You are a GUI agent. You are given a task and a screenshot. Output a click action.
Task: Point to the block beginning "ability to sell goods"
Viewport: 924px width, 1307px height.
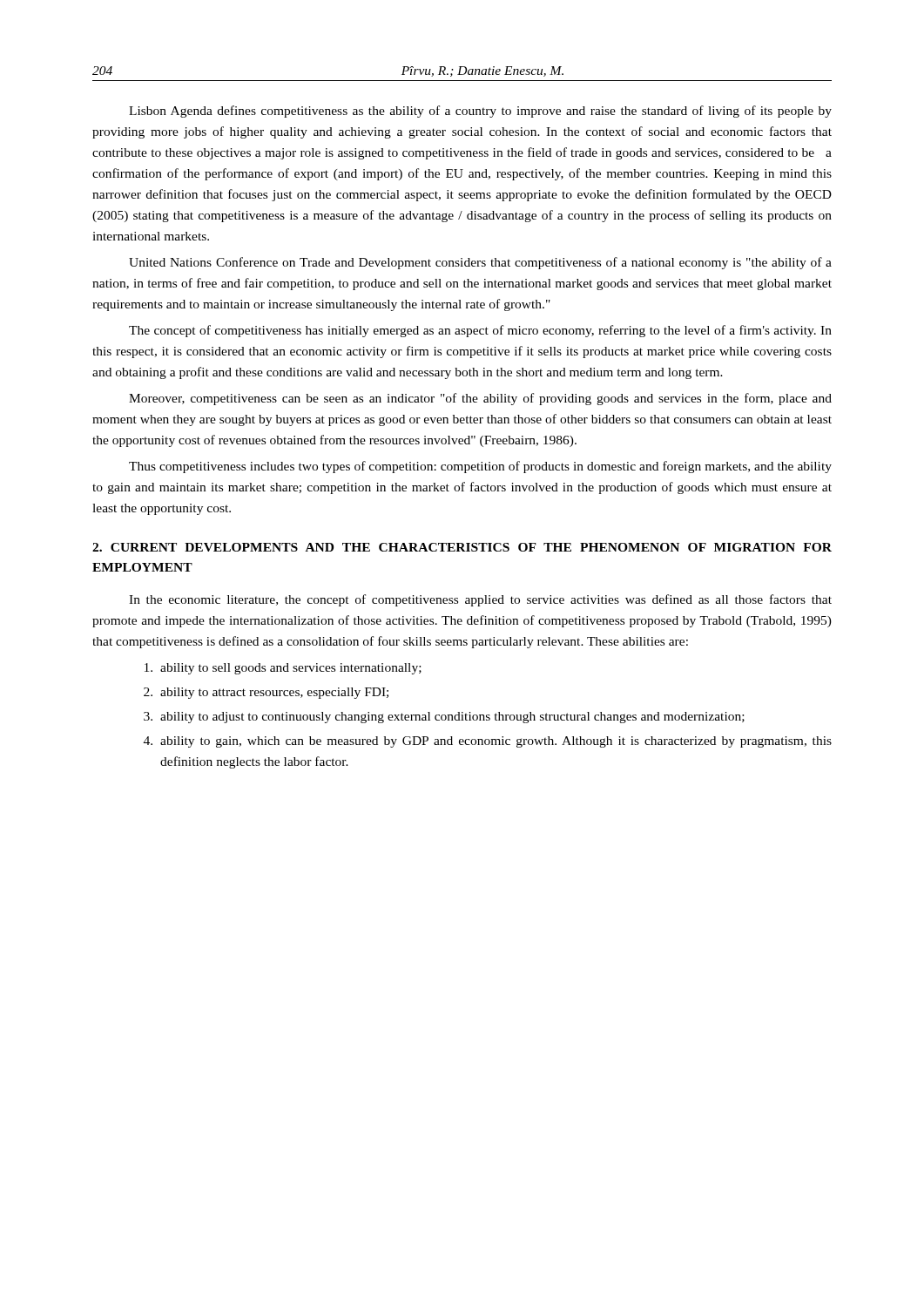click(283, 669)
